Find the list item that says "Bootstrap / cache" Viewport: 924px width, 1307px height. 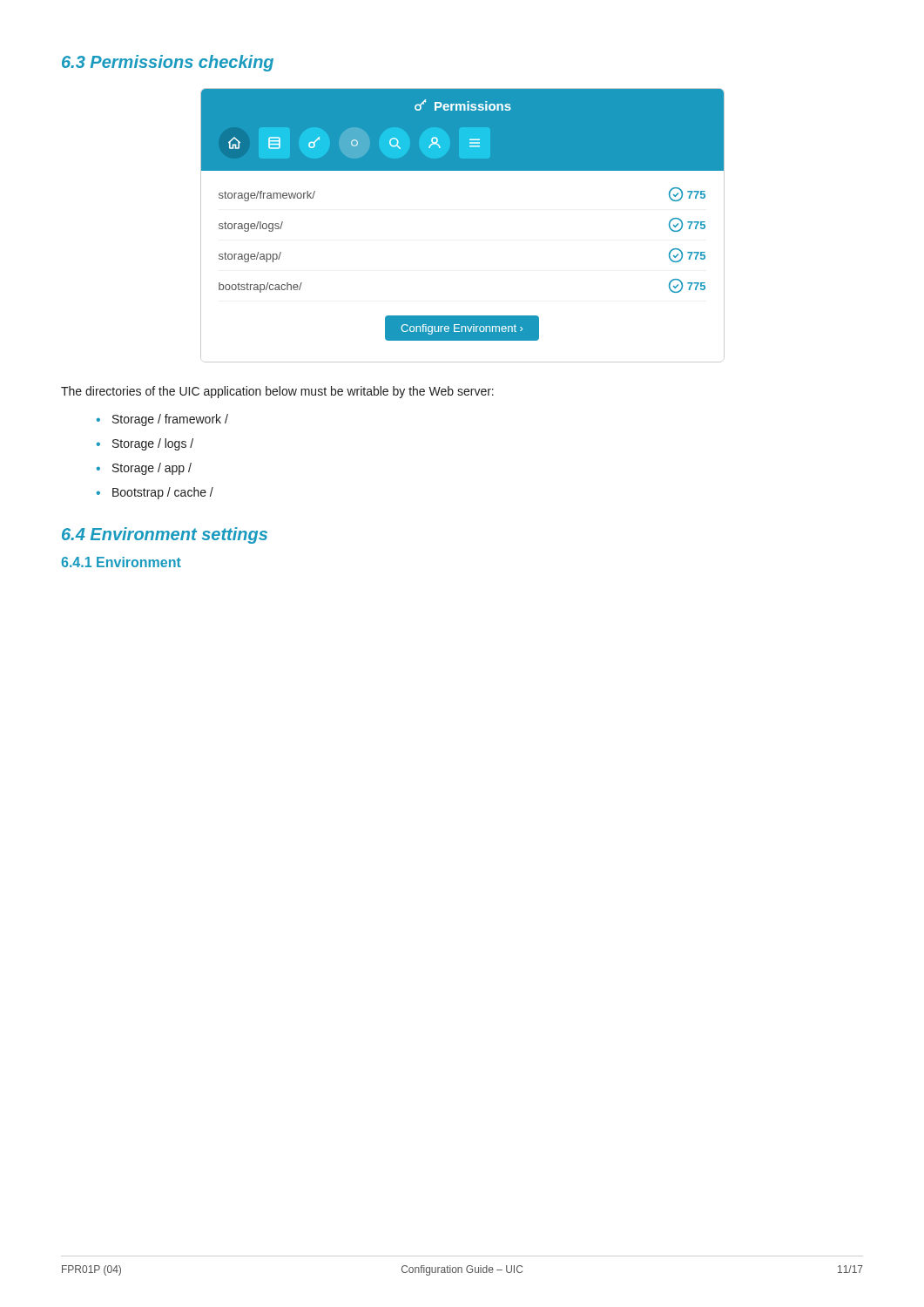coord(162,492)
